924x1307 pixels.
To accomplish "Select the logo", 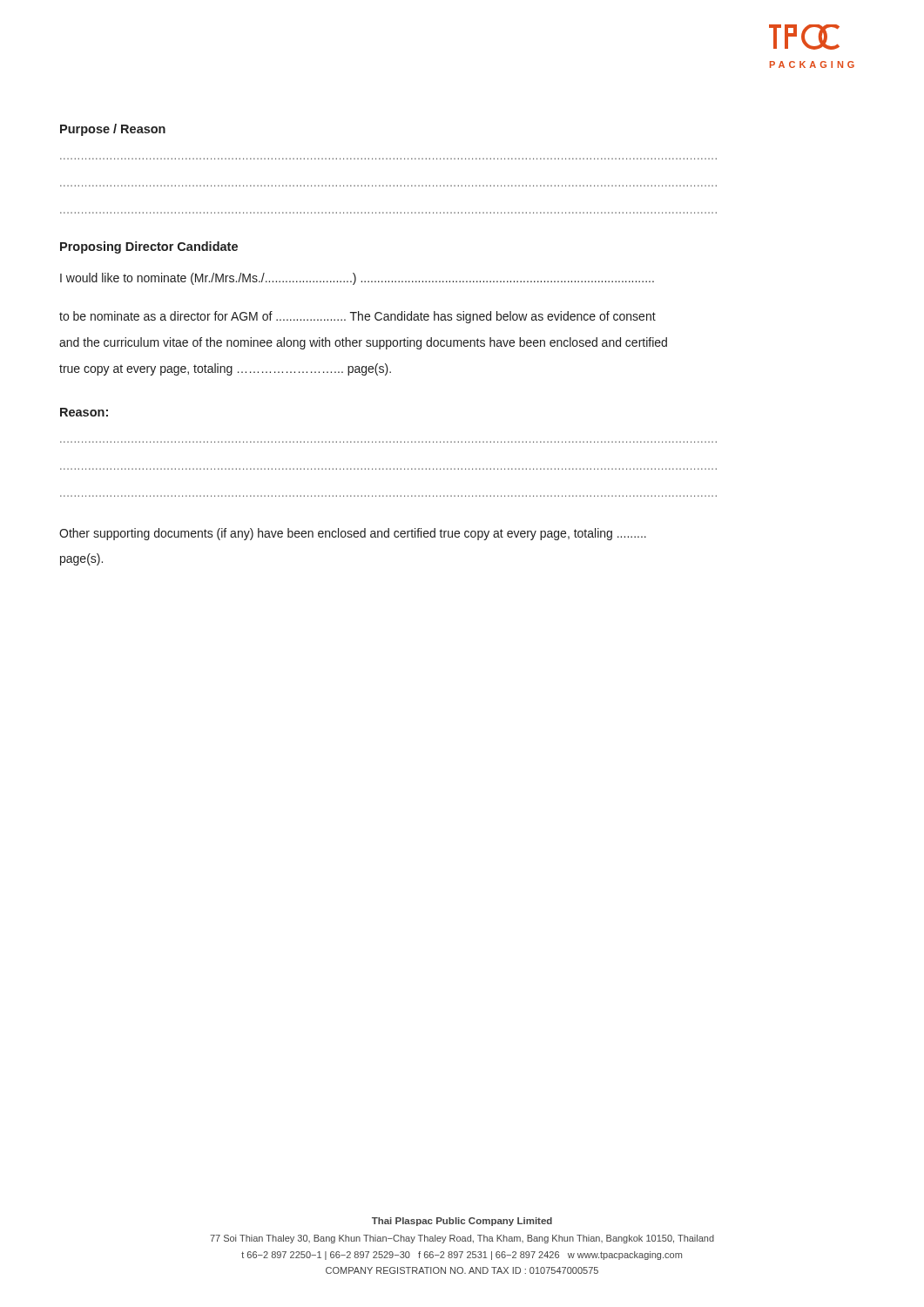I will tap(826, 55).
